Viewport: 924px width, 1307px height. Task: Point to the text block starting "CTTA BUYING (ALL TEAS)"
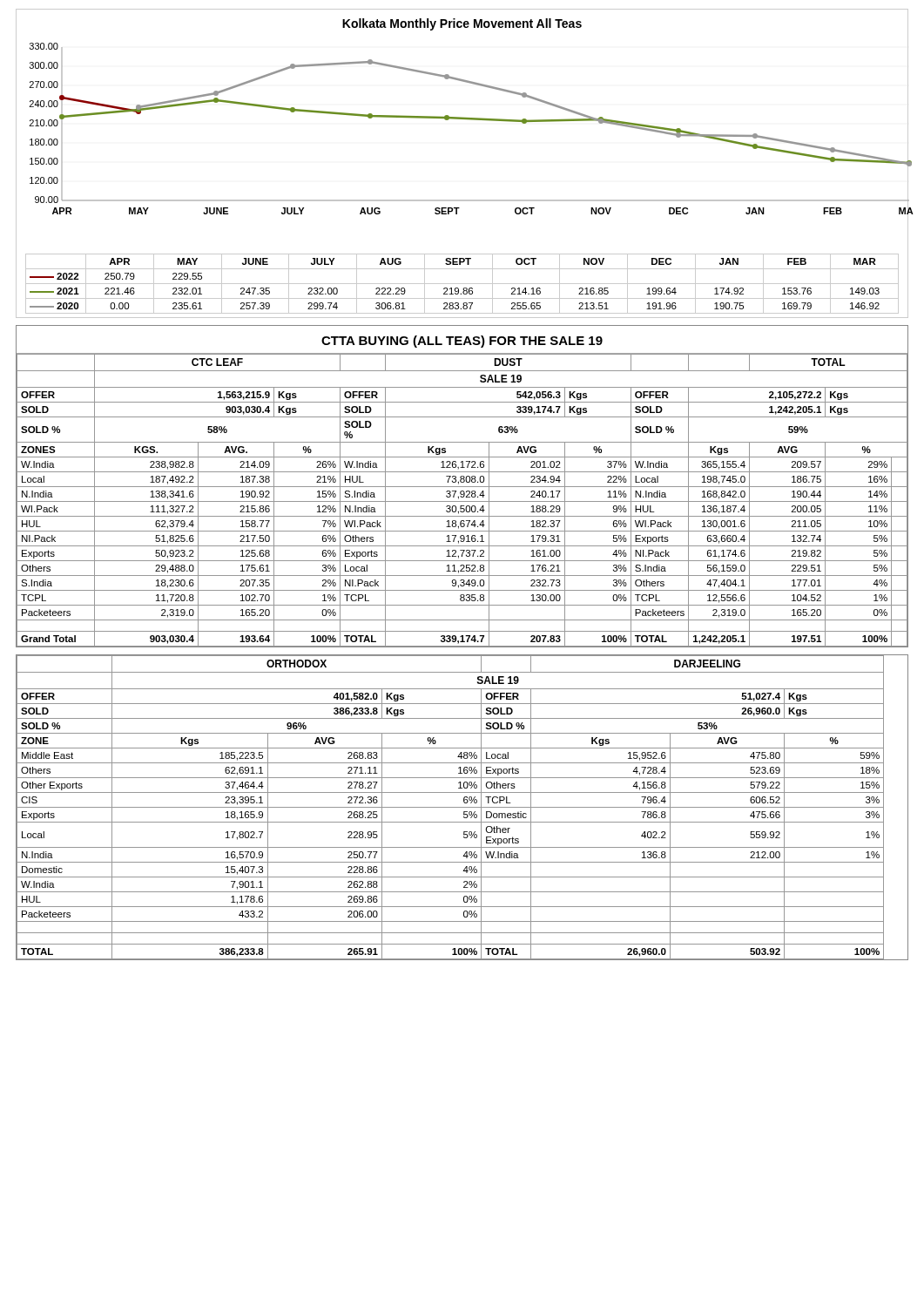462,340
